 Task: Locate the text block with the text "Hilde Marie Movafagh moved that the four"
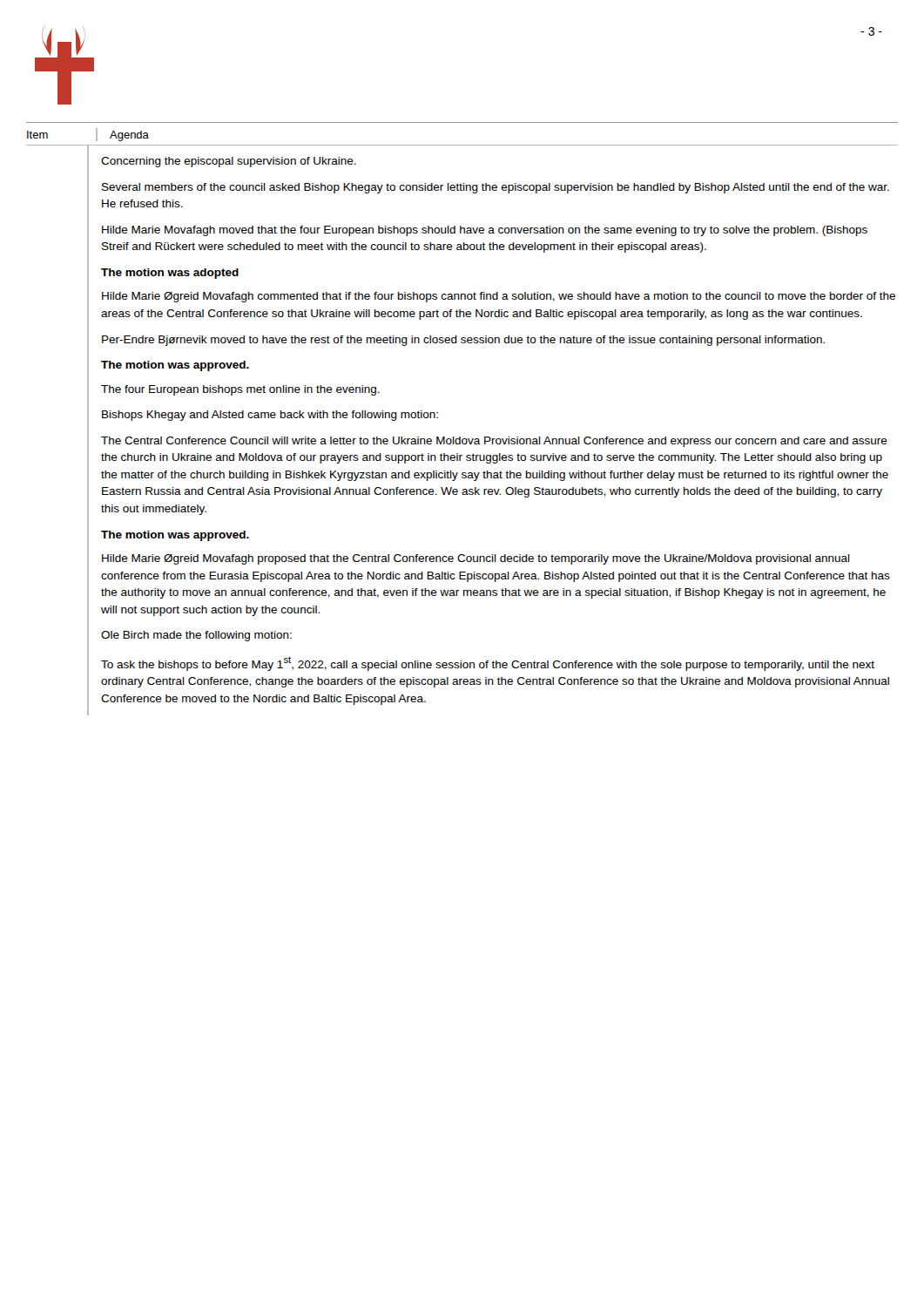(484, 238)
